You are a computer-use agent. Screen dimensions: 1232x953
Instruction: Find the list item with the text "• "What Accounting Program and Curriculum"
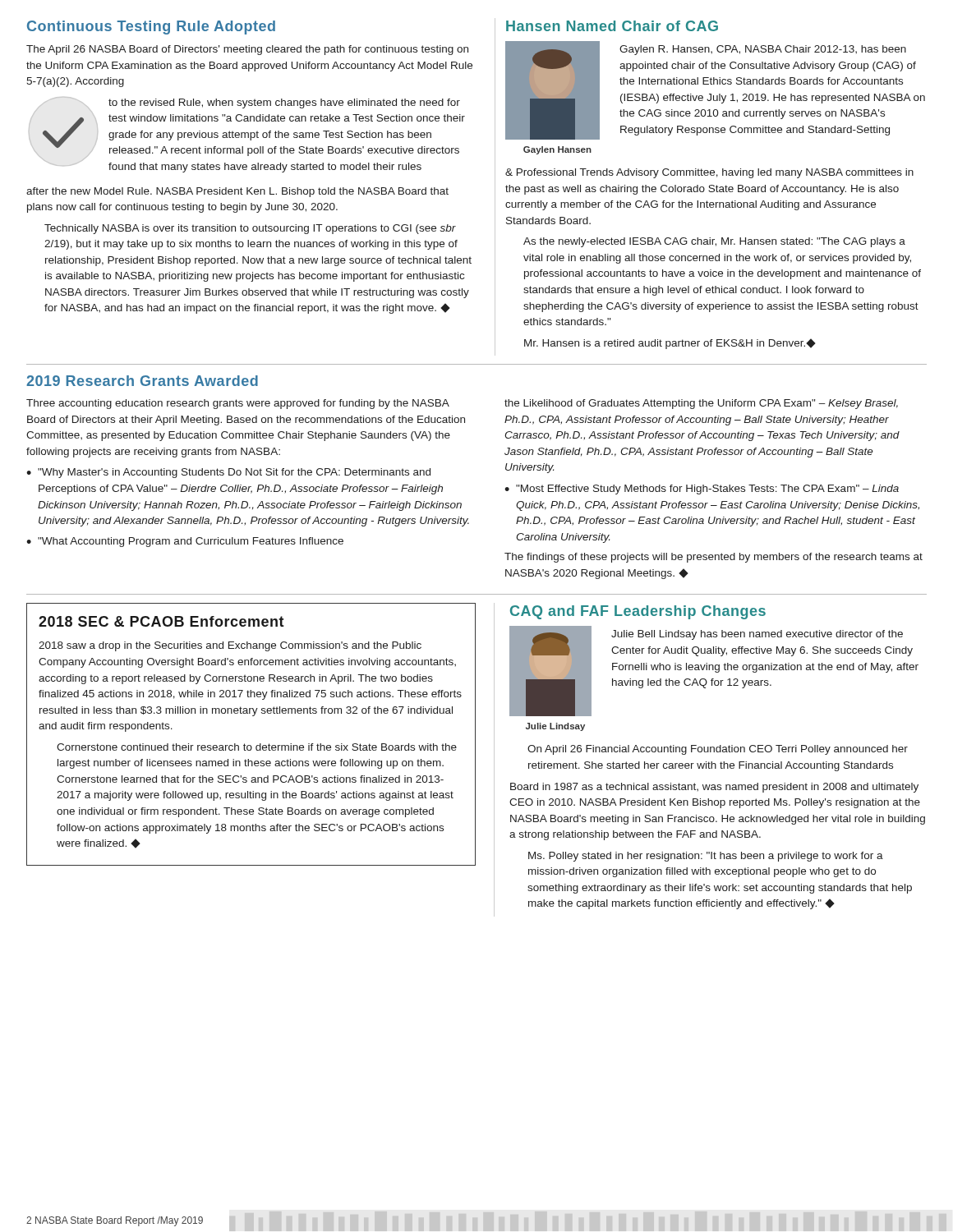click(x=251, y=542)
